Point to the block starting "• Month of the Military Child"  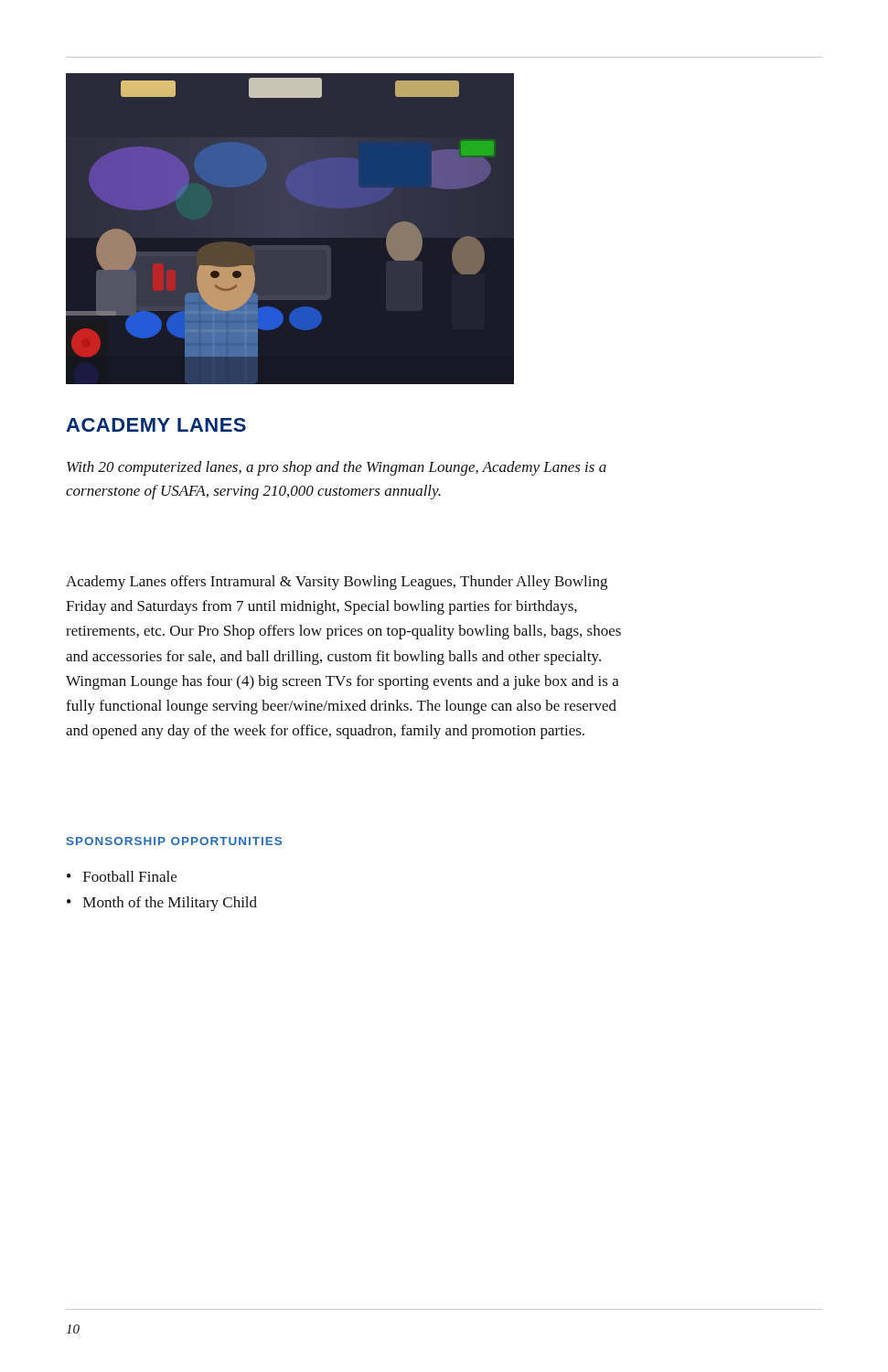(161, 902)
